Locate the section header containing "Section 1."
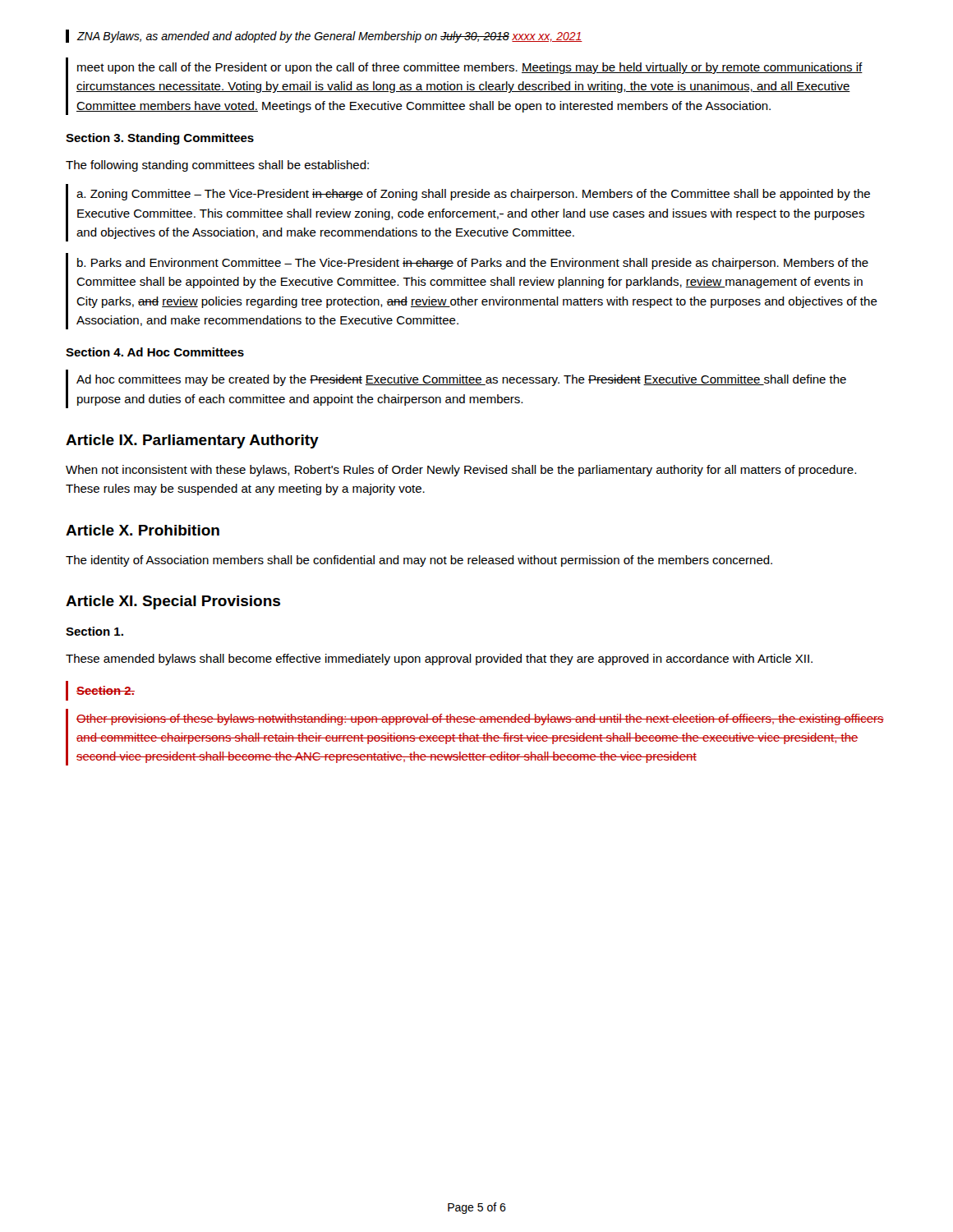The height and width of the screenshot is (1232, 953). coord(94,631)
